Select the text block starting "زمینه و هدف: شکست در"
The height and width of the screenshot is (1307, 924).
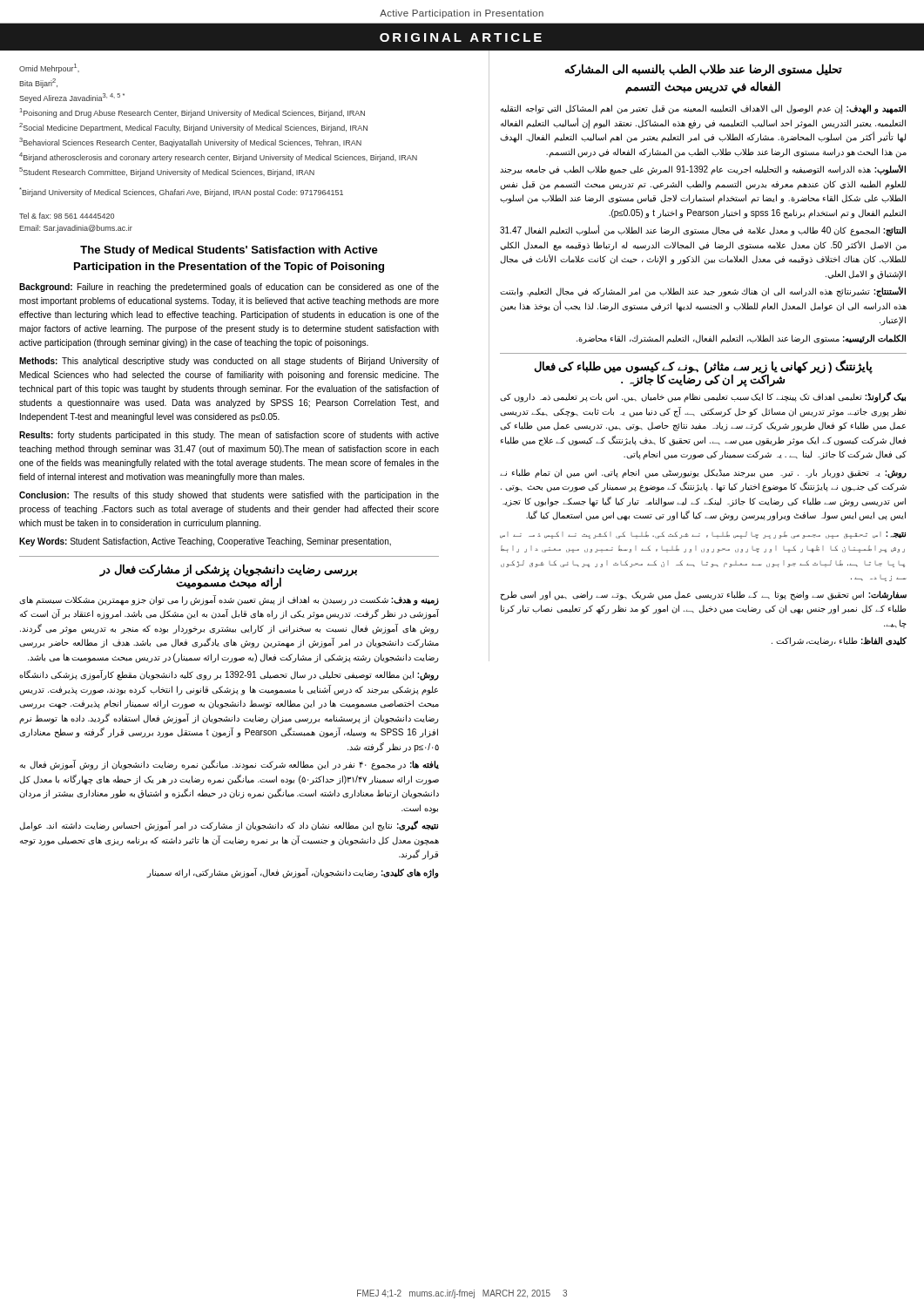coord(229,629)
